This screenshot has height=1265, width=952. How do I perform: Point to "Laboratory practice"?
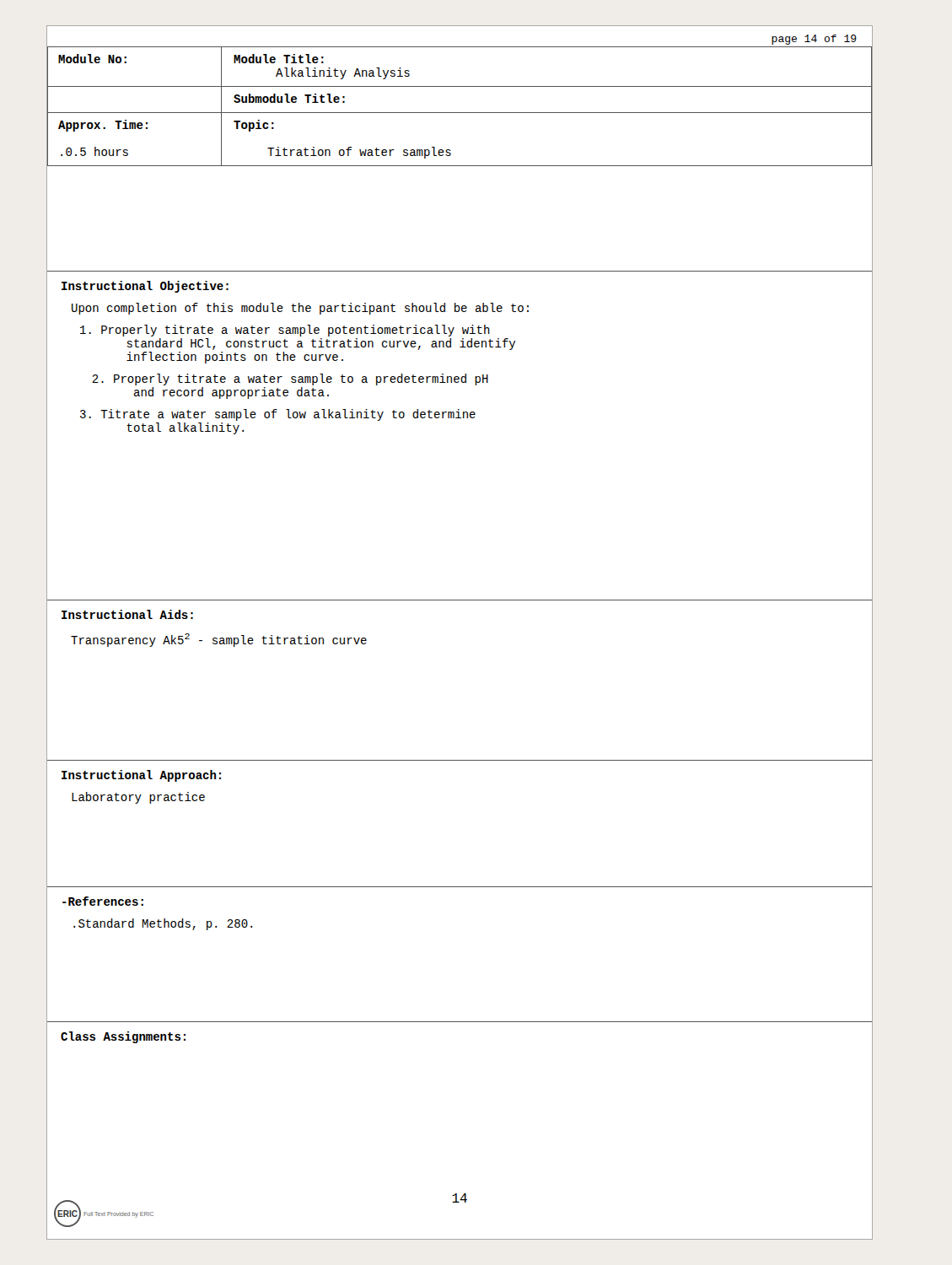pos(138,798)
